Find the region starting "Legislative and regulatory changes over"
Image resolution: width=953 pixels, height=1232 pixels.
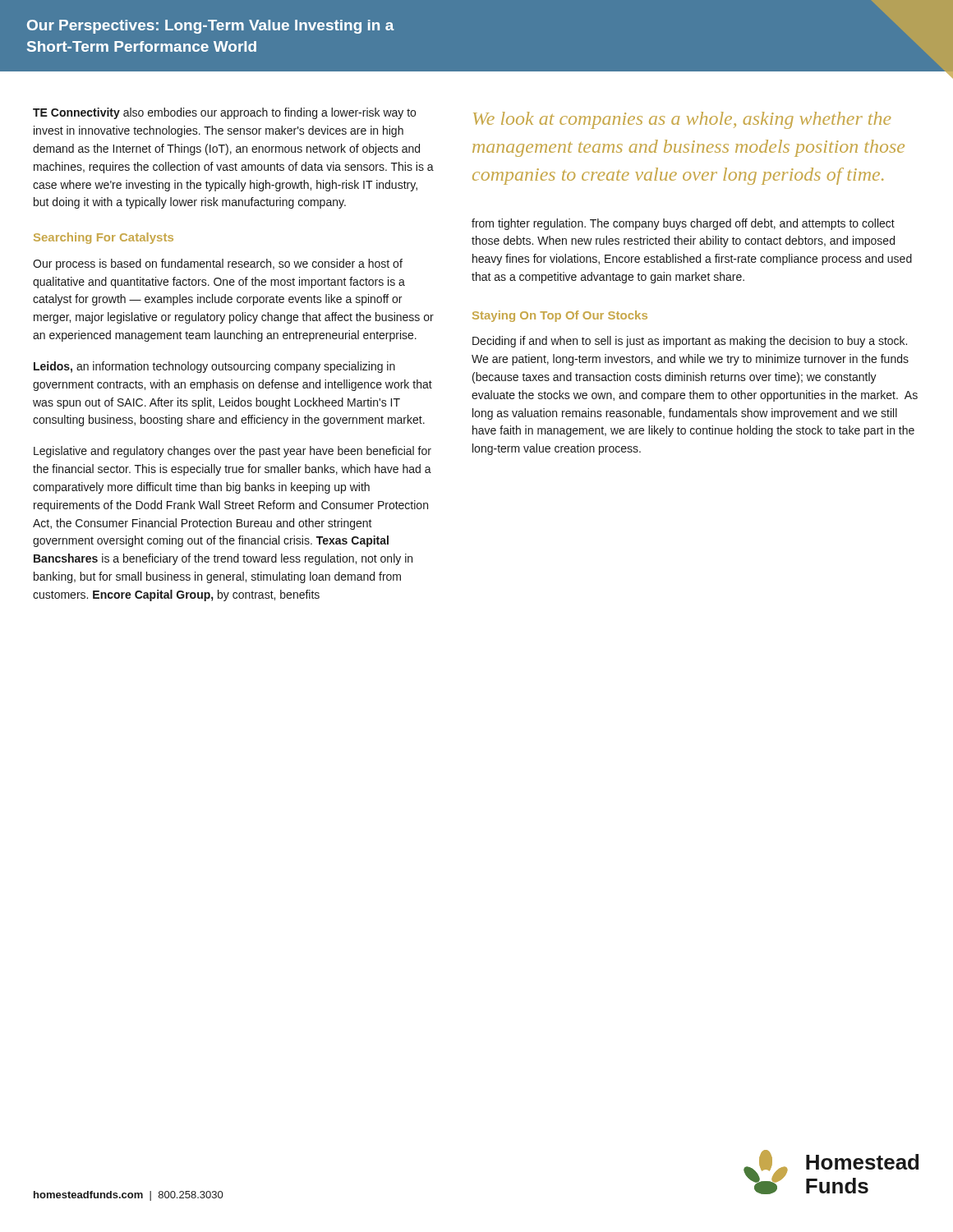(232, 523)
